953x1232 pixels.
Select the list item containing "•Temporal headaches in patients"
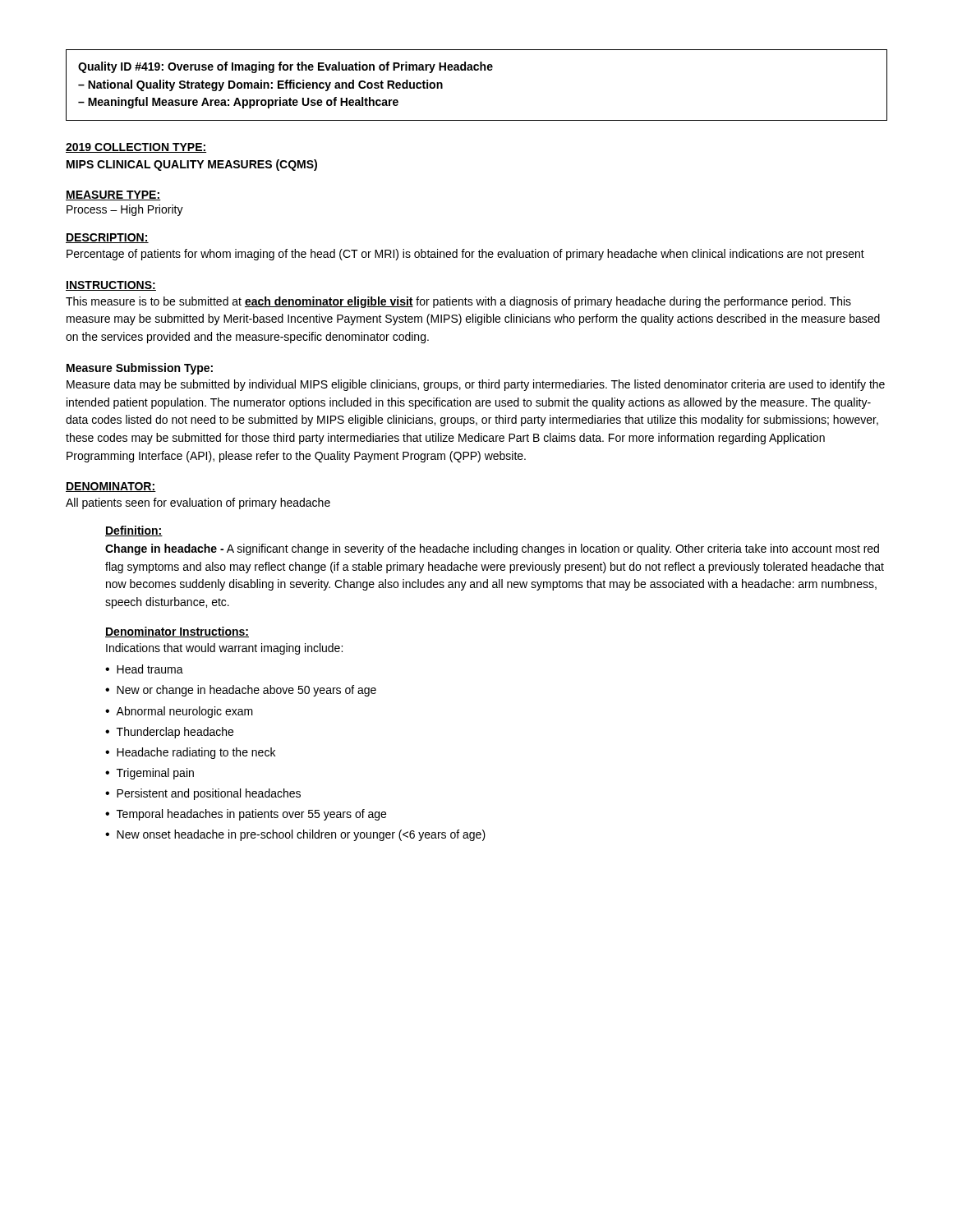coord(246,814)
